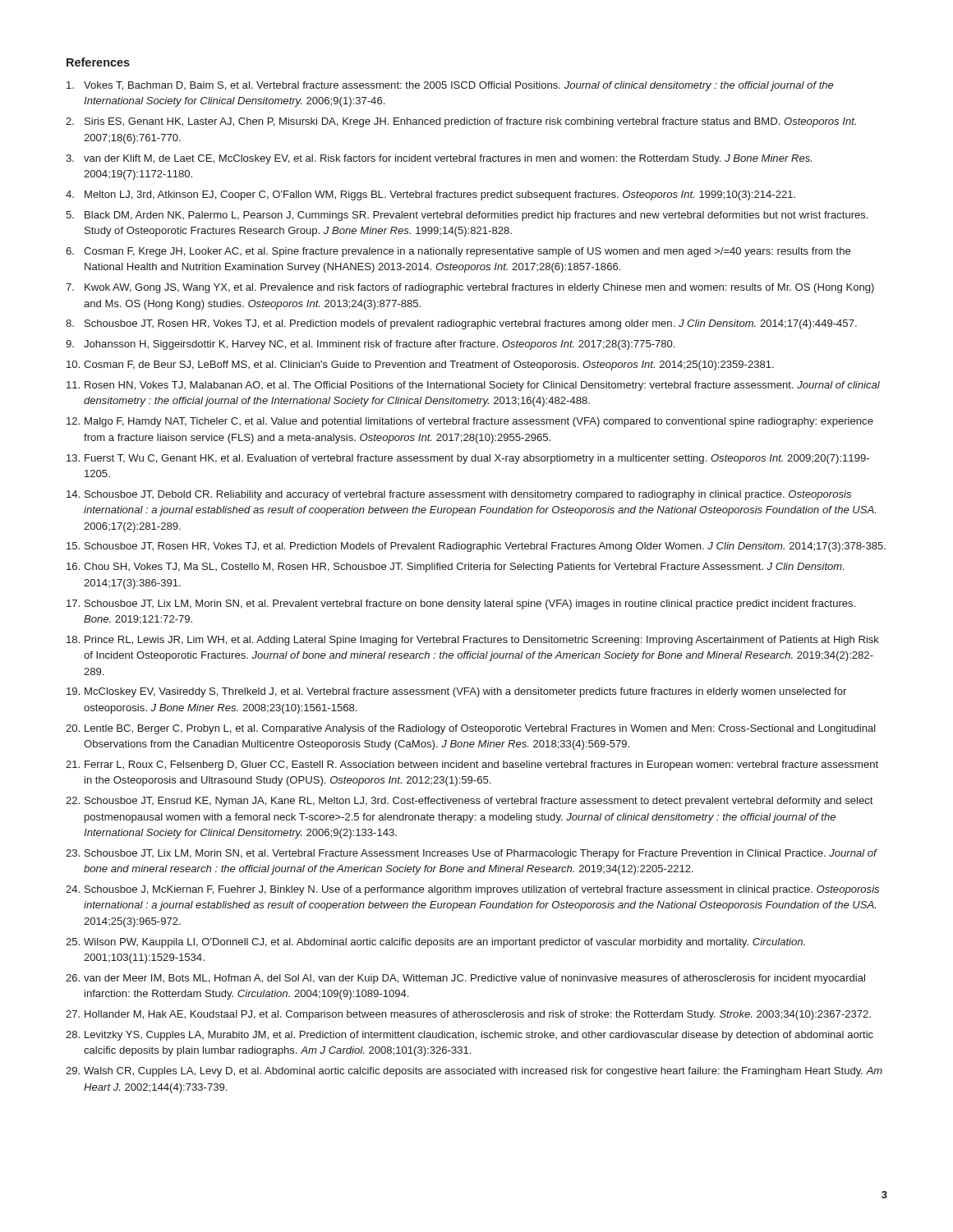This screenshot has height=1232, width=953.
Task: Locate the element starting "Johansson H, Siggeirsdottir K, Harvey NC, et al."
Action: (x=380, y=344)
